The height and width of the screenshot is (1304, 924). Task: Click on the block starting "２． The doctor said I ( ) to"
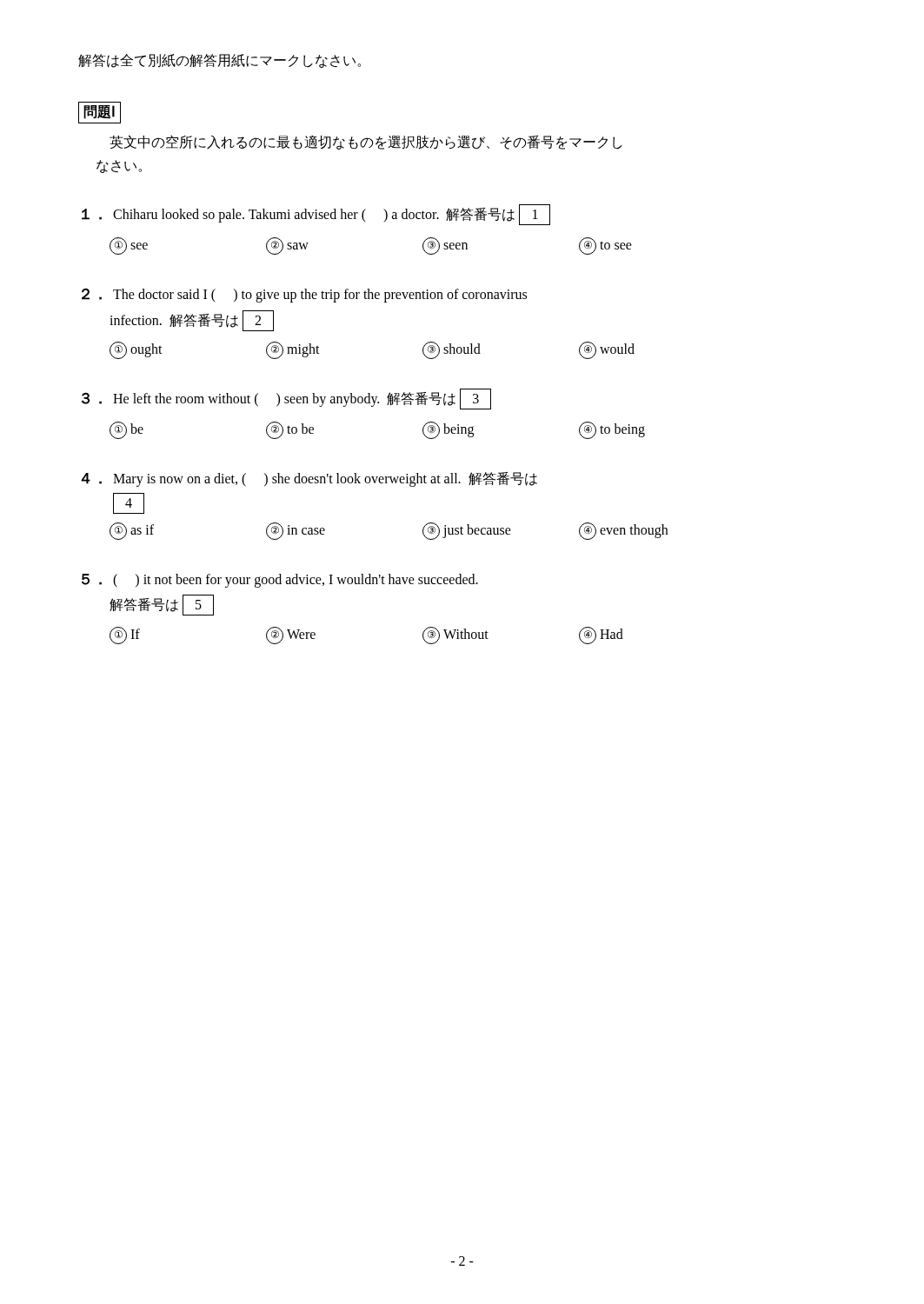click(304, 295)
